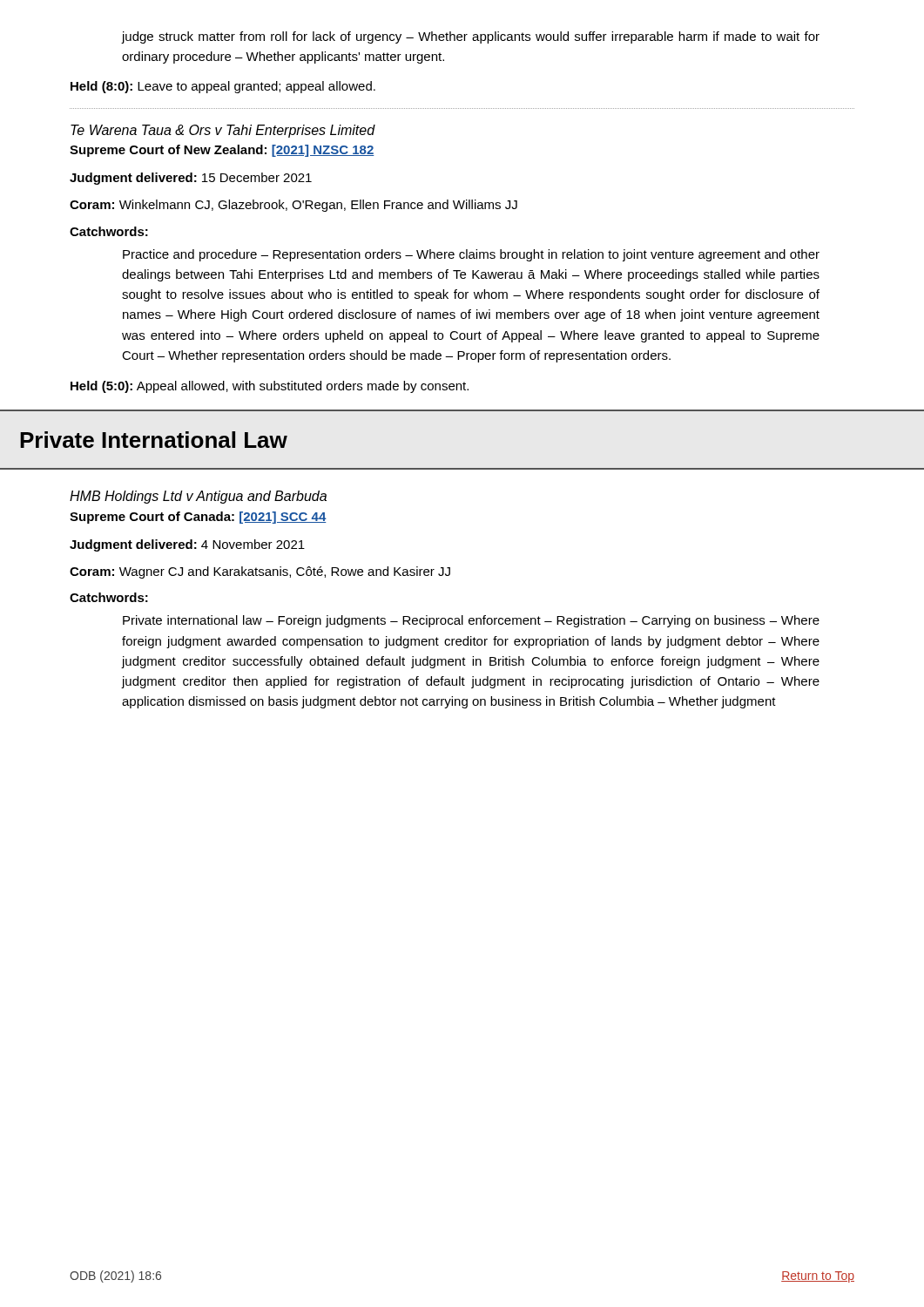Find the text block that reads "judge struck matter from roll for lack of"
Image resolution: width=924 pixels, height=1307 pixels.
pos(471,46)
